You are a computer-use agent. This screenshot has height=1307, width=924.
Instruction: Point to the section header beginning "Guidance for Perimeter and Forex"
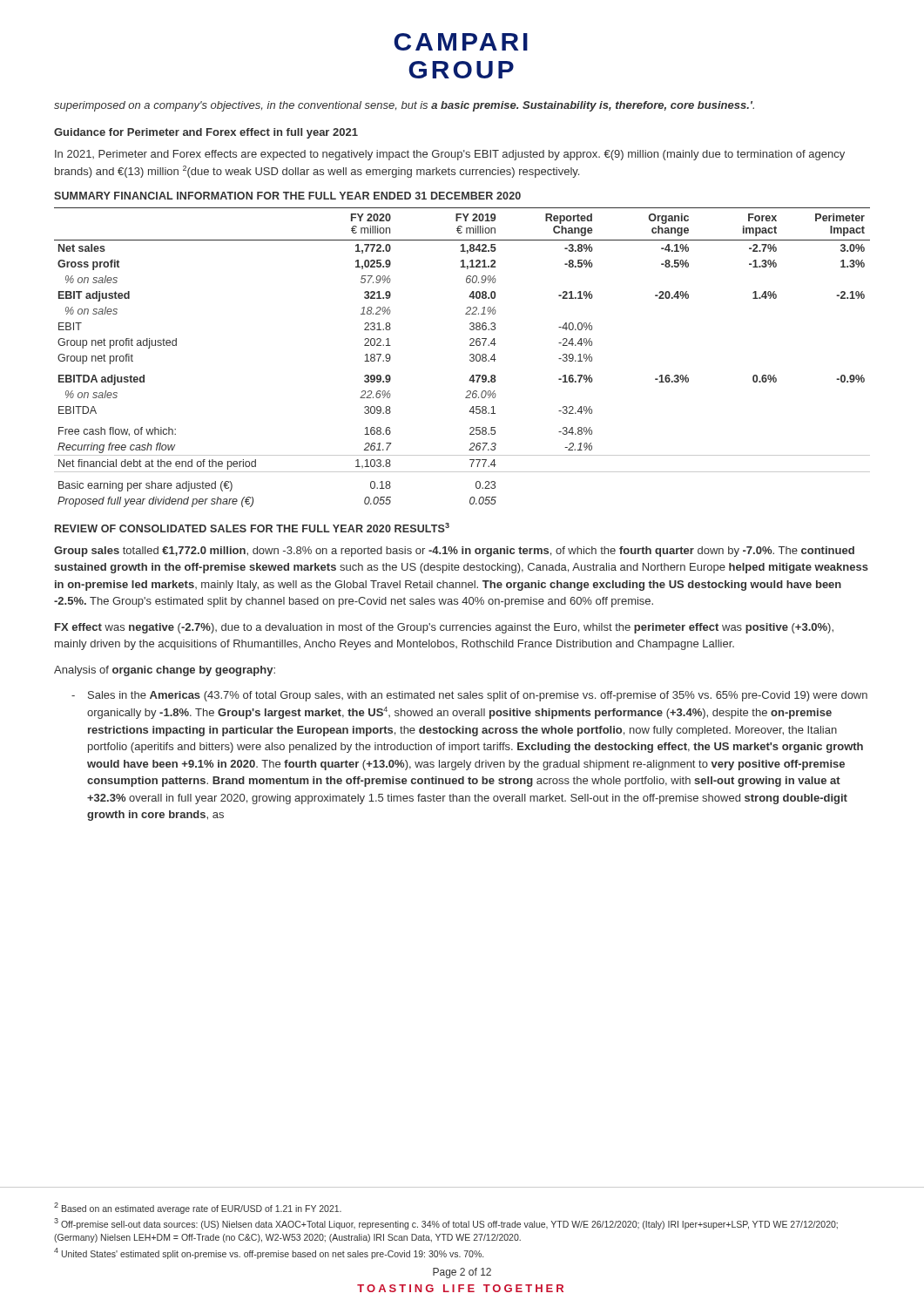point(206,132)
